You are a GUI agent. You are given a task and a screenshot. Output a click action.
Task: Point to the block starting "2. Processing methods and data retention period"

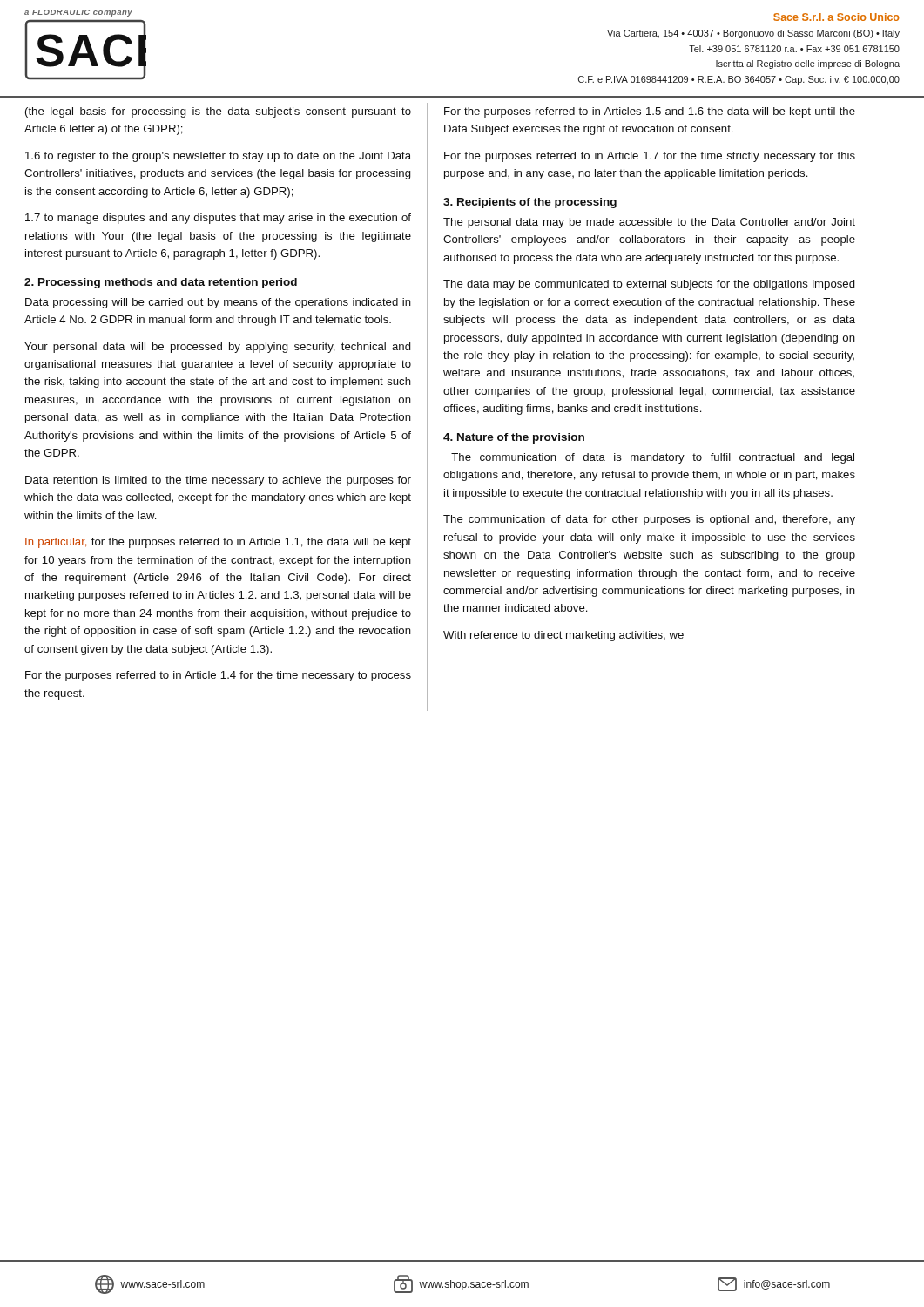161,282
